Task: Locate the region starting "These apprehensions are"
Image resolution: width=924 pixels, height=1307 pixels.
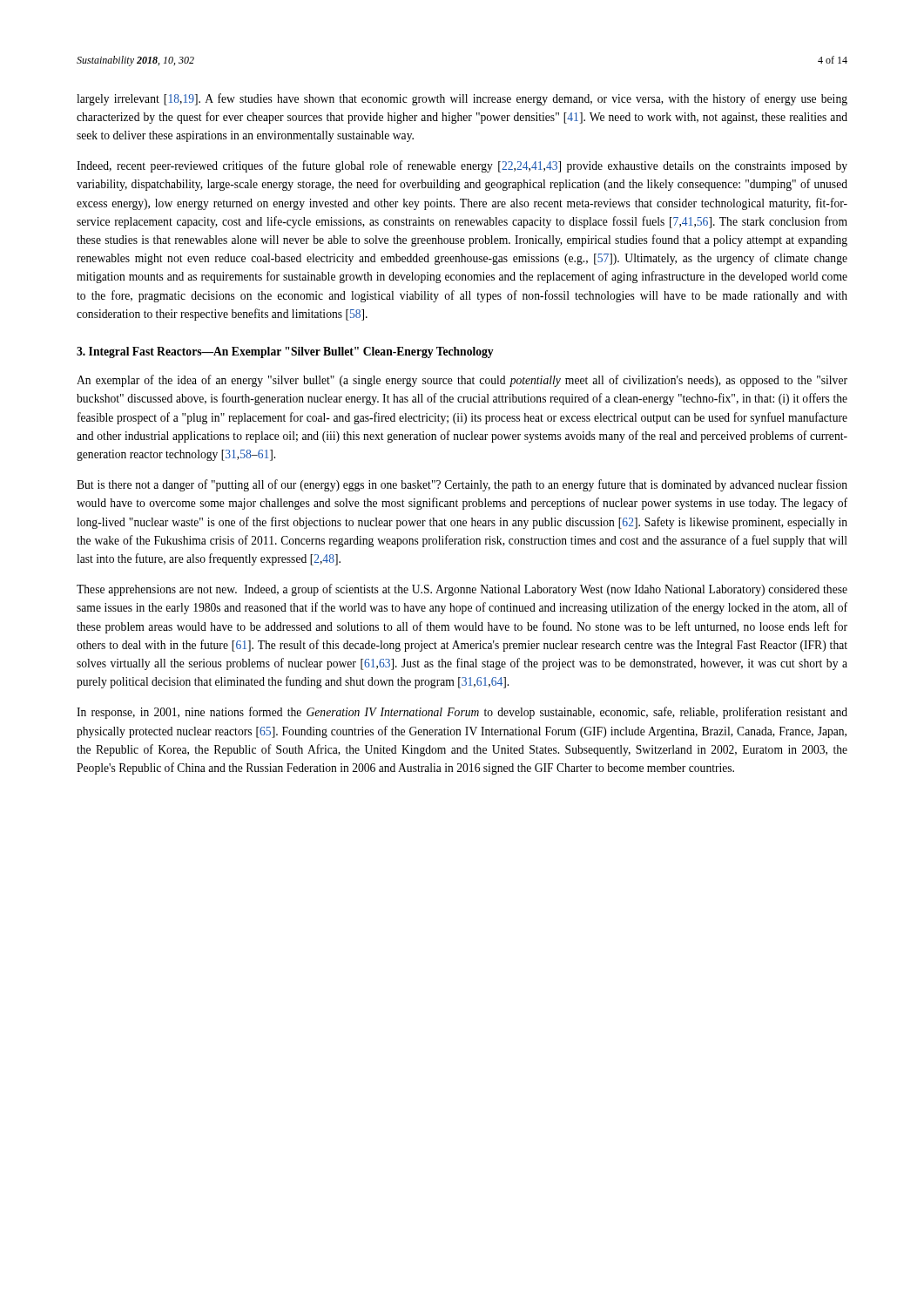Action: tap(462, 636)
